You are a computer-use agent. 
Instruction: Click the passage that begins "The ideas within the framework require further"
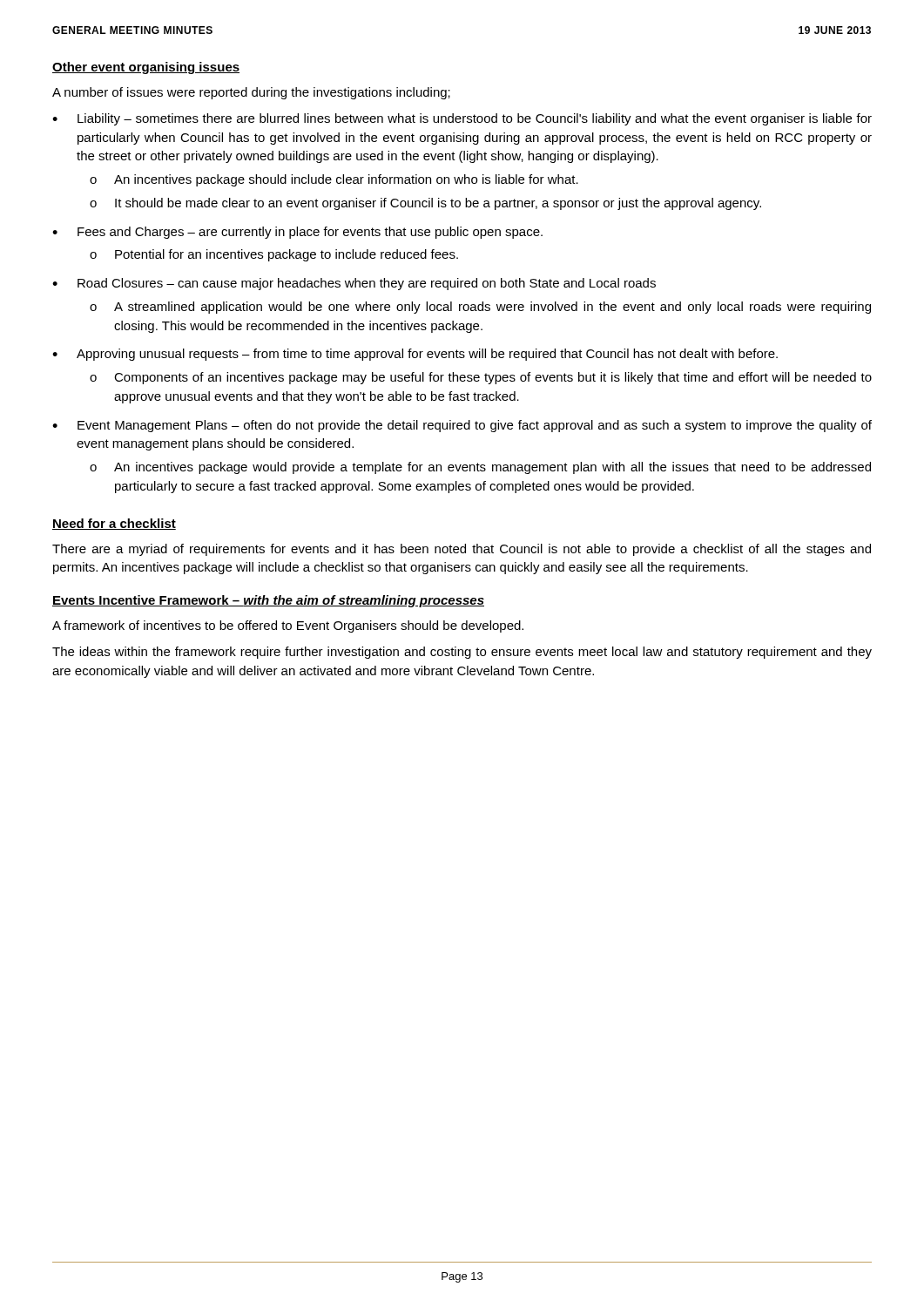click(x=462, y=661)
